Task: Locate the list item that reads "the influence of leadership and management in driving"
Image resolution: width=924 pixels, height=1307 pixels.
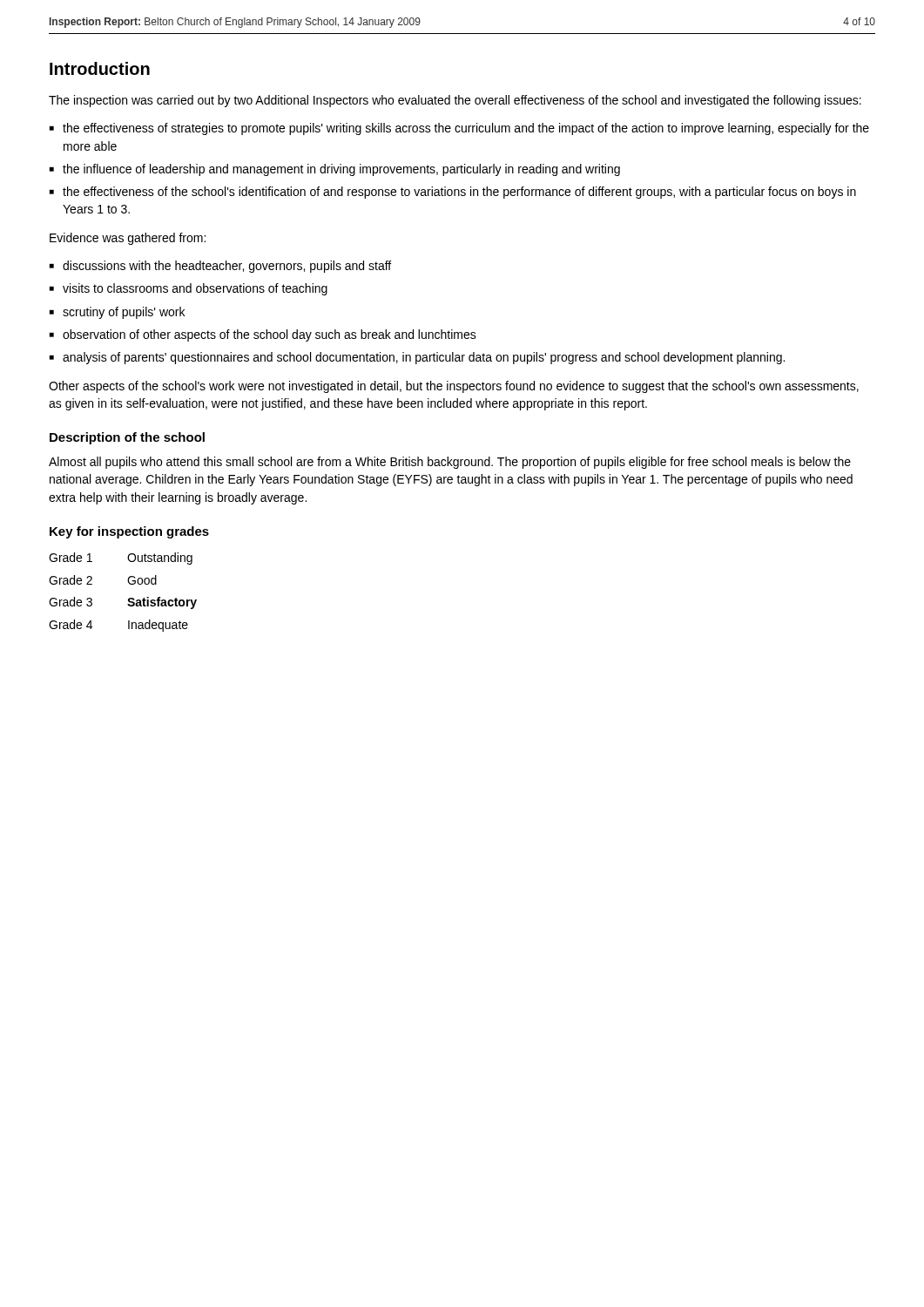Action: coord(462,169)
